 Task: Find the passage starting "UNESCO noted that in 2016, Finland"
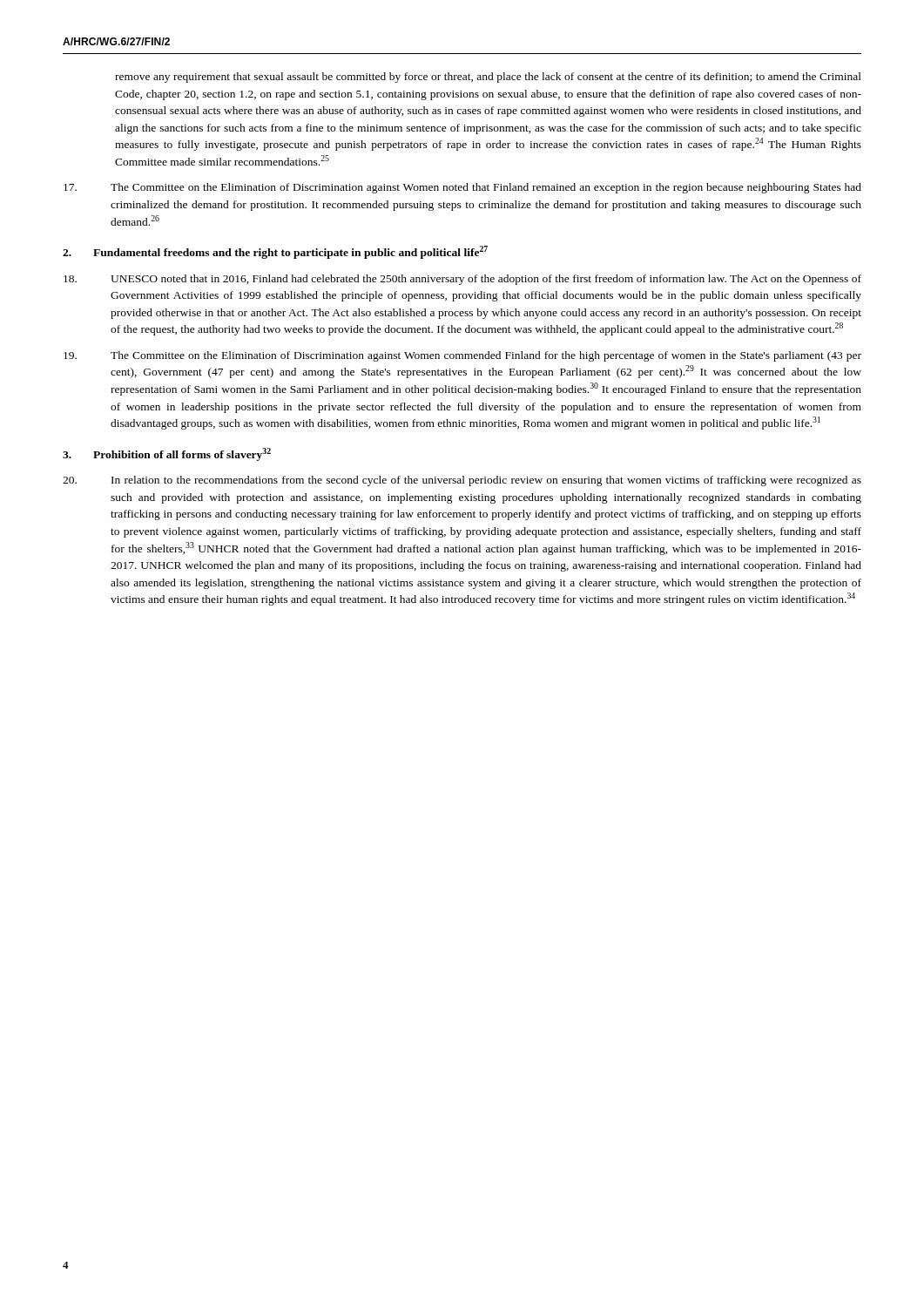click(x=462, y=304)
